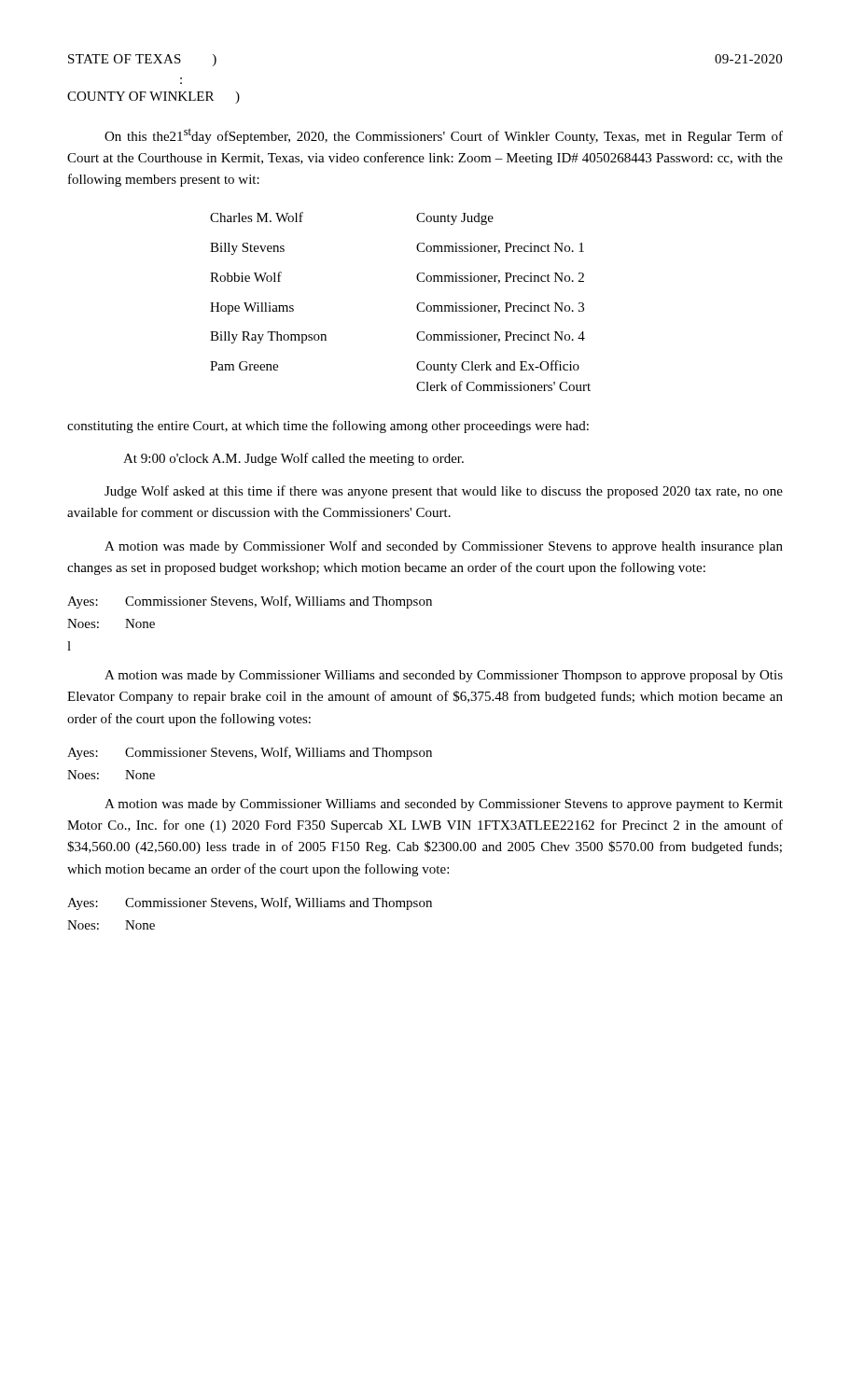Image resolution: width=850 pixels, height=1400 pixels.
Task: Navigate to the passage starting "Judge Wolf asked at this time if"
Action: [x=425, y=502]
